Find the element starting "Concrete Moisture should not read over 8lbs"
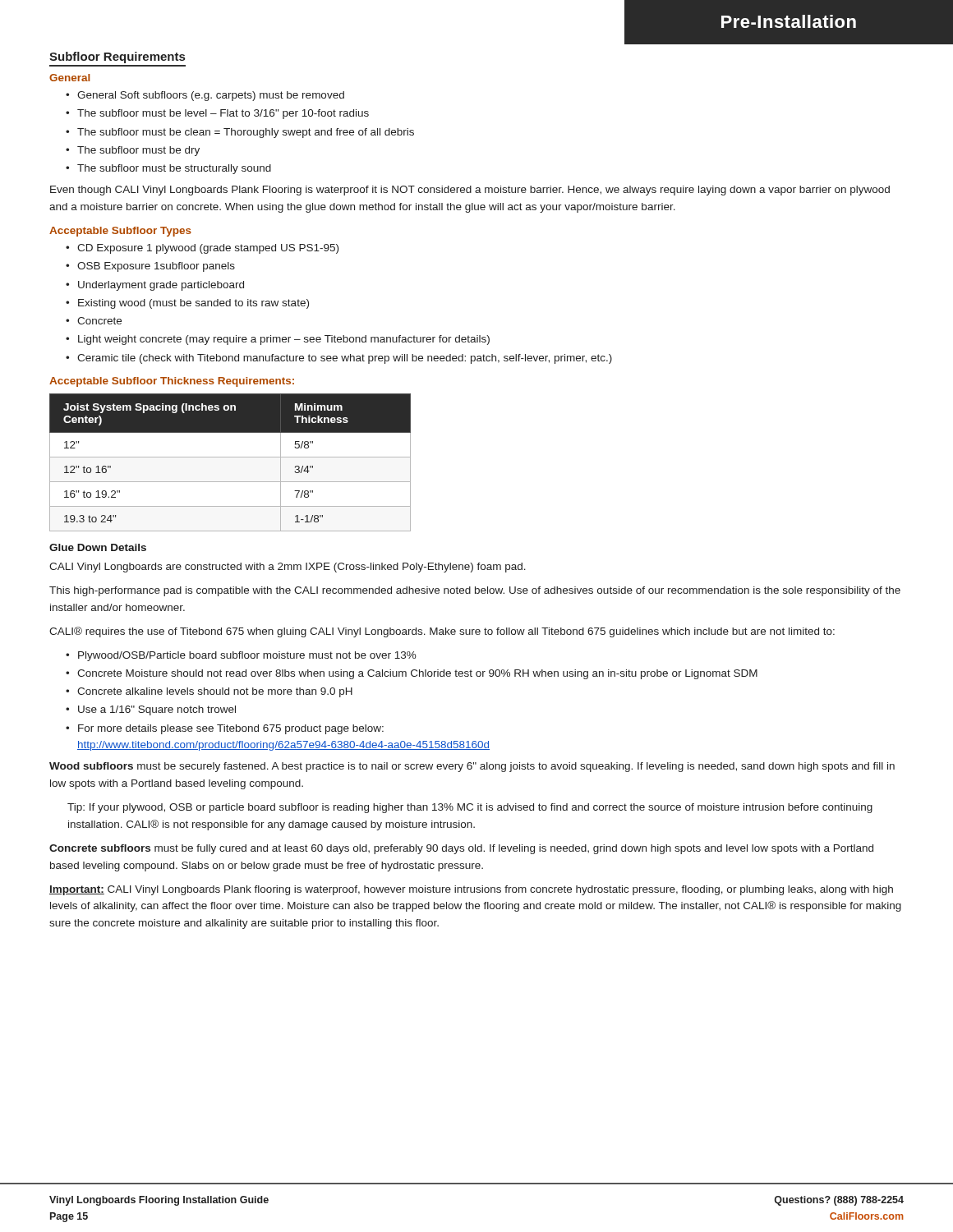 pos(418,673)
